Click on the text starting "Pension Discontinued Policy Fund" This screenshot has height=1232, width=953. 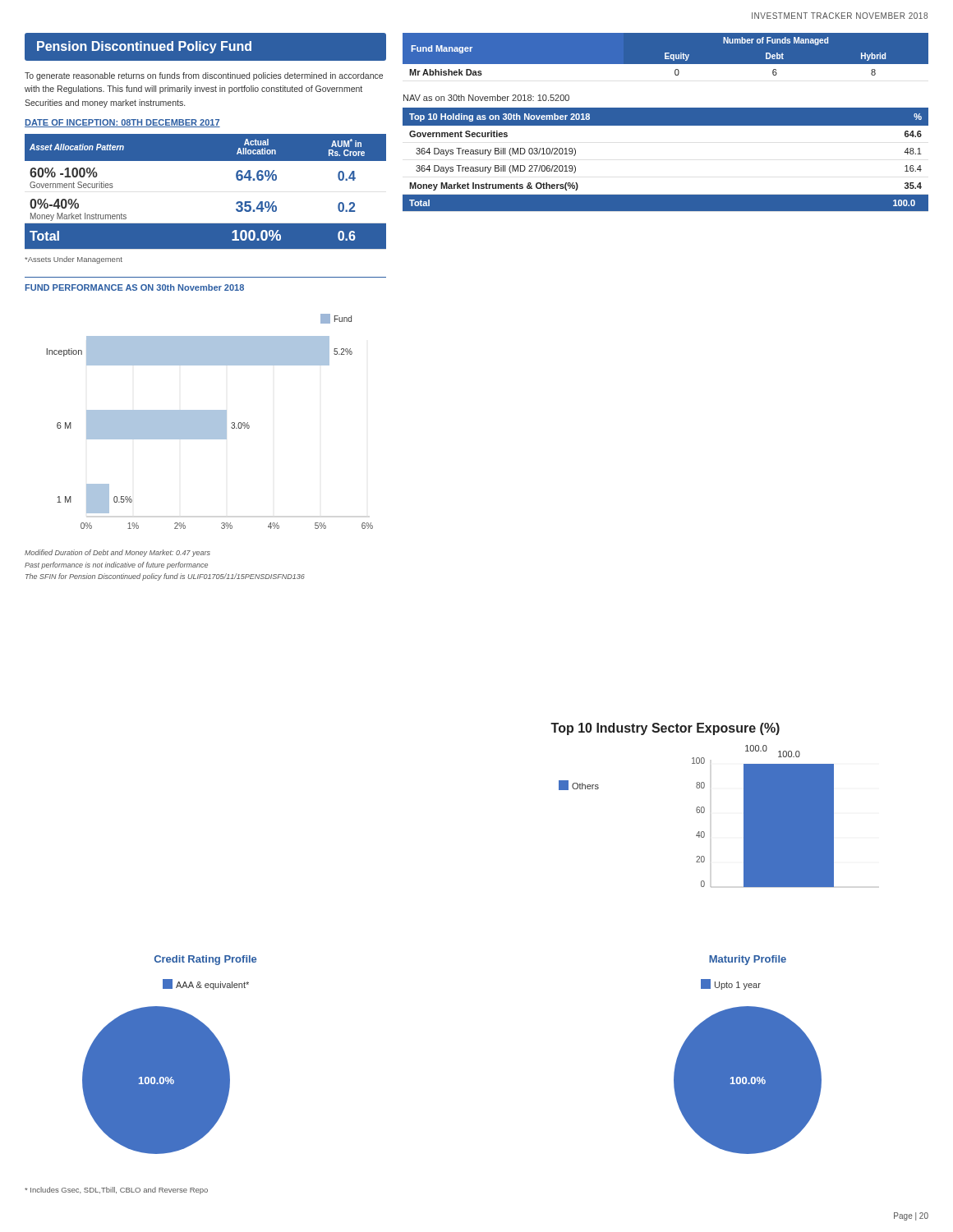(144, 46)
